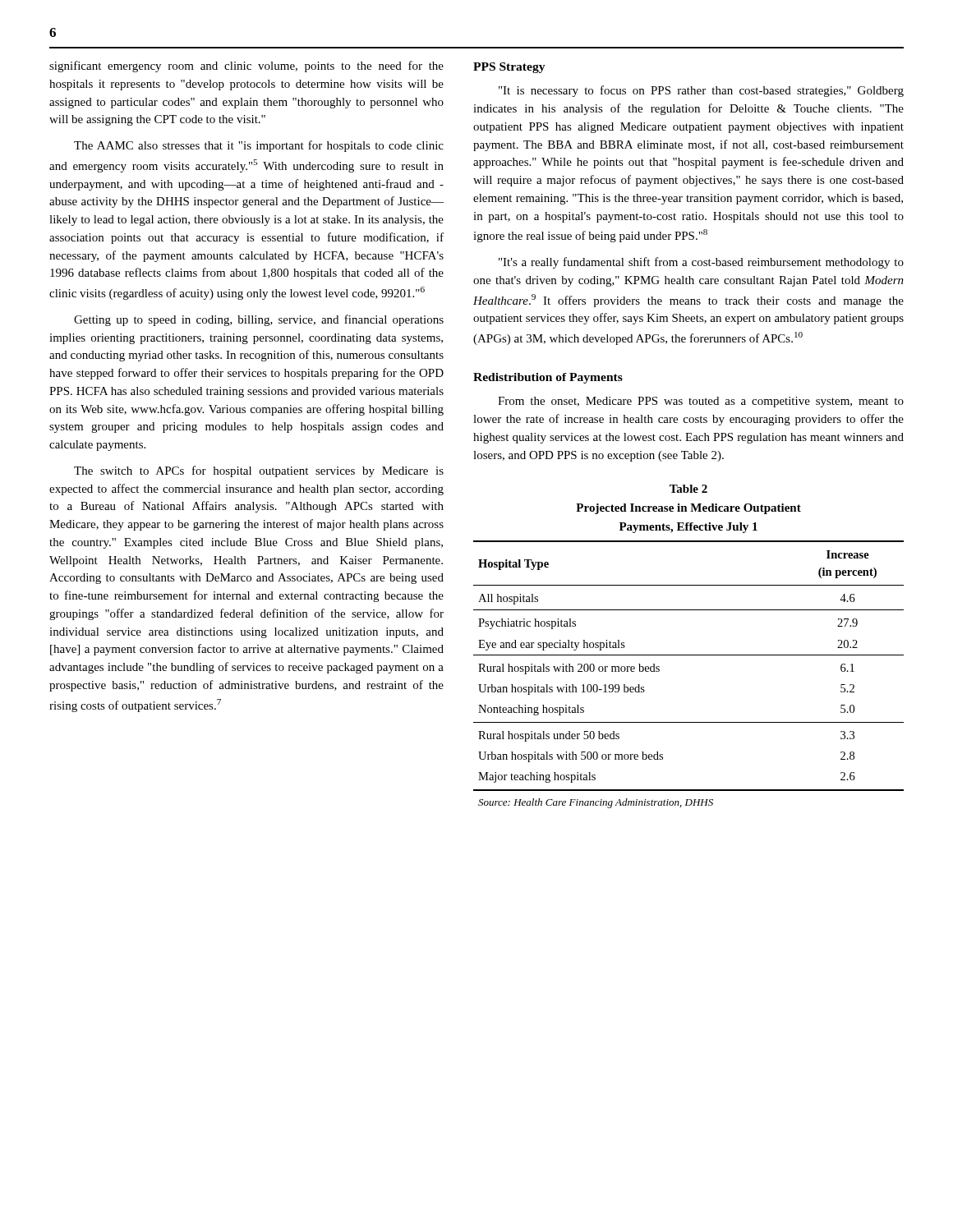Locate the title that says "Table 2 Projected Increase in Medicare"
953x1232 pixels.
pos(688,508)
